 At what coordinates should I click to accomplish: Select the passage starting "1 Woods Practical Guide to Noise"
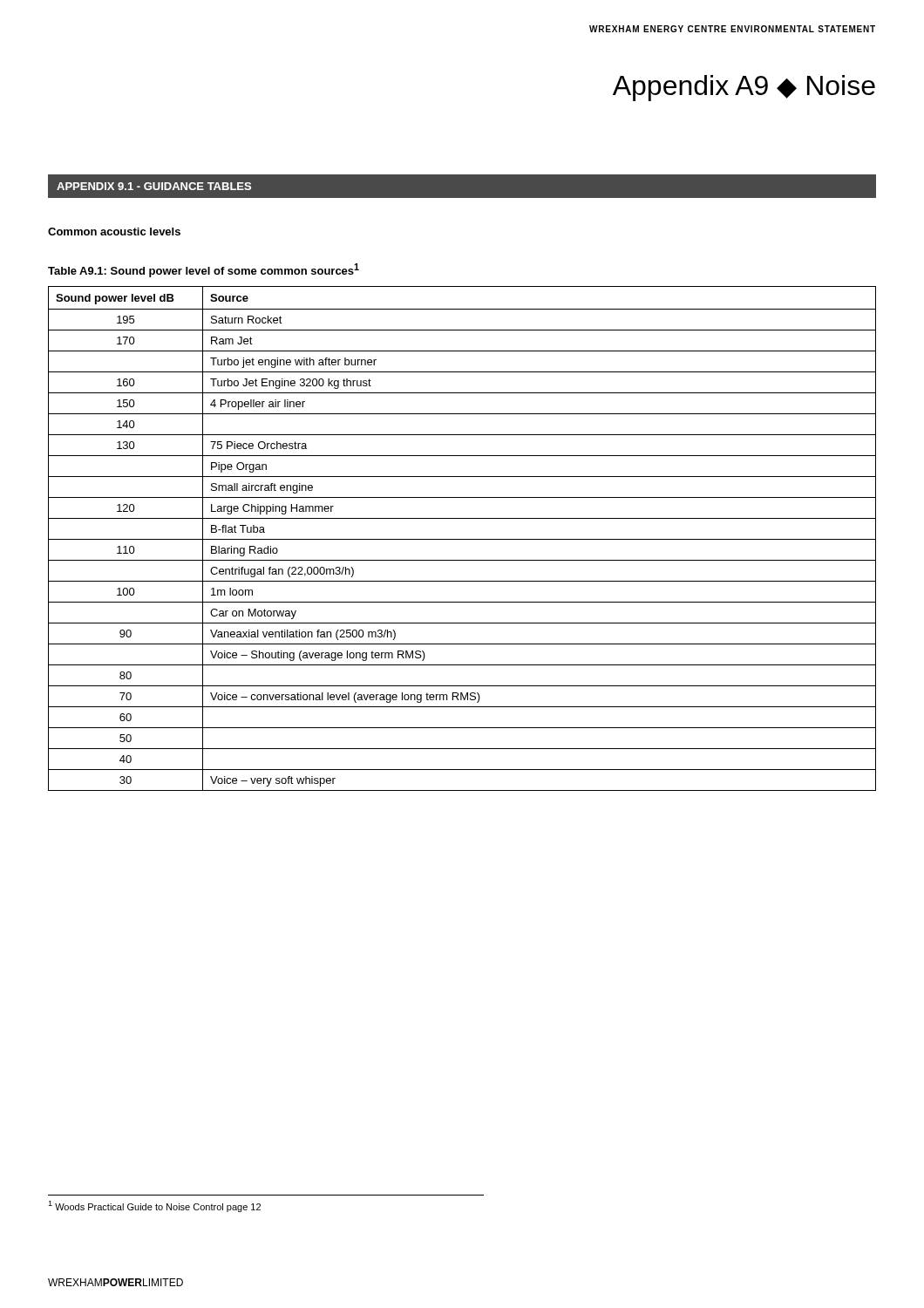pyautogui.click(x=155, y=1205)
